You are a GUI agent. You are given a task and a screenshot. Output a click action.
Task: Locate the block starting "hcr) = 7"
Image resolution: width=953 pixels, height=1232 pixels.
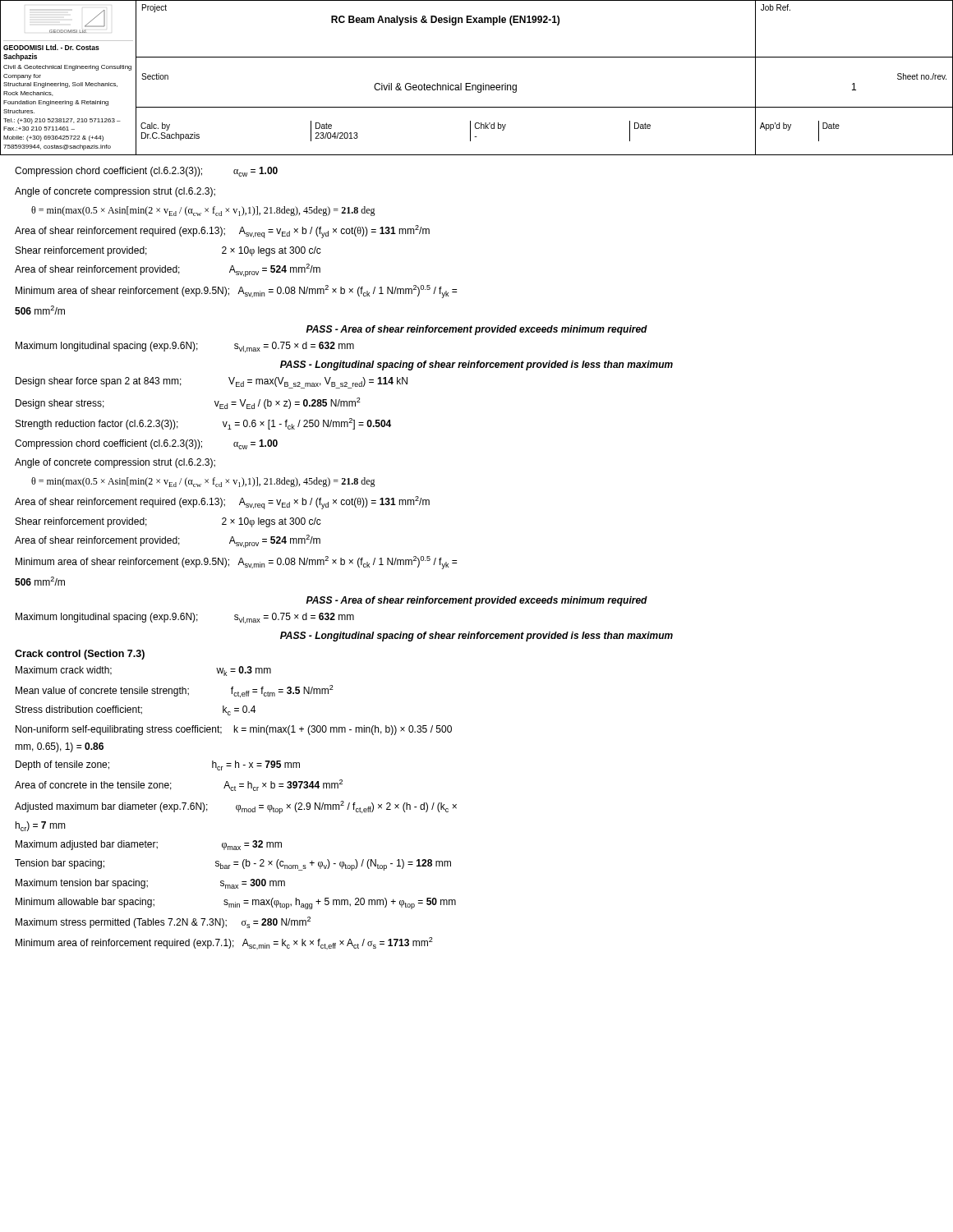click(x=40, y=826)
